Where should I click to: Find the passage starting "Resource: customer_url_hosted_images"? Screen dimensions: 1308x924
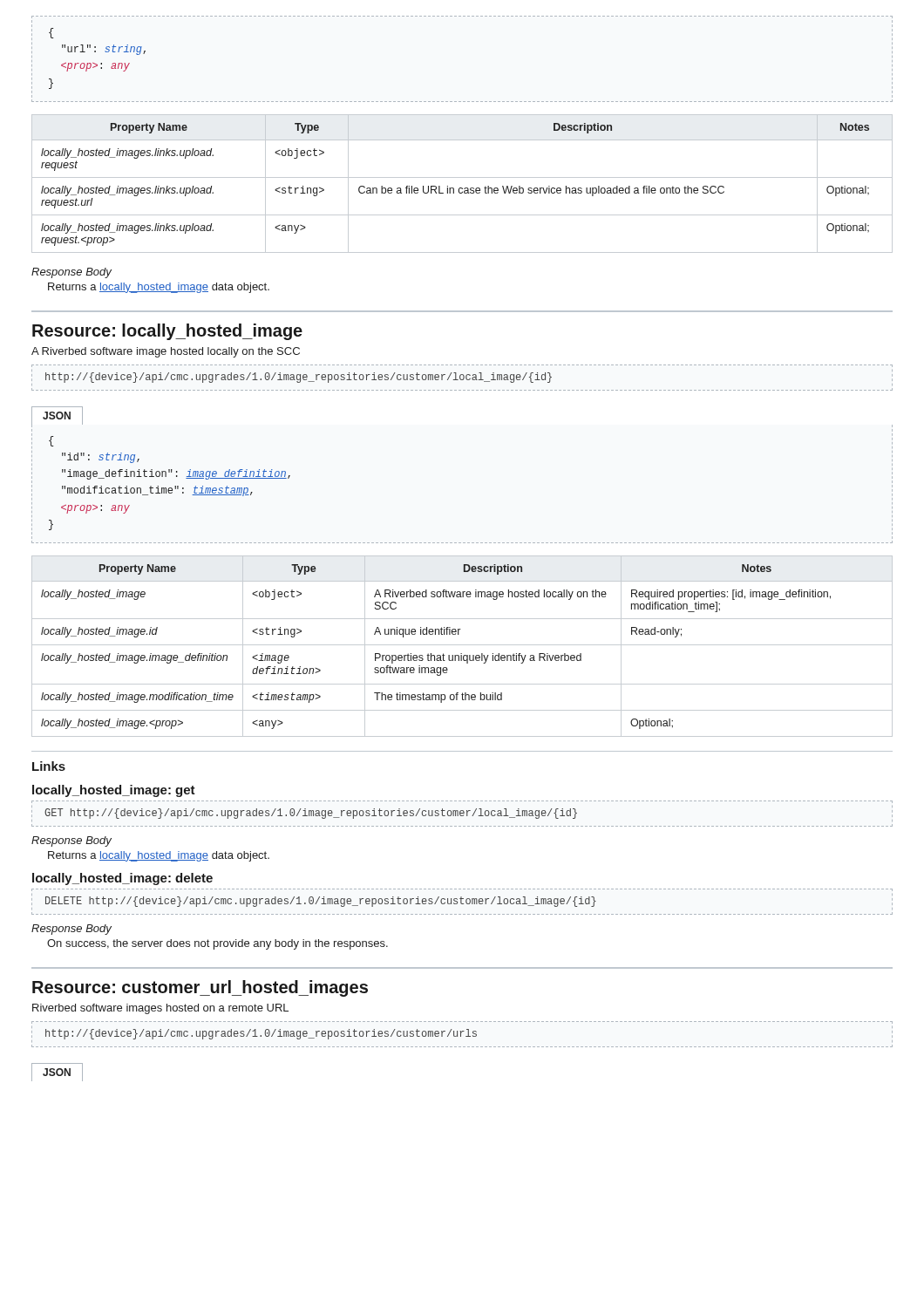click(200, 987)
